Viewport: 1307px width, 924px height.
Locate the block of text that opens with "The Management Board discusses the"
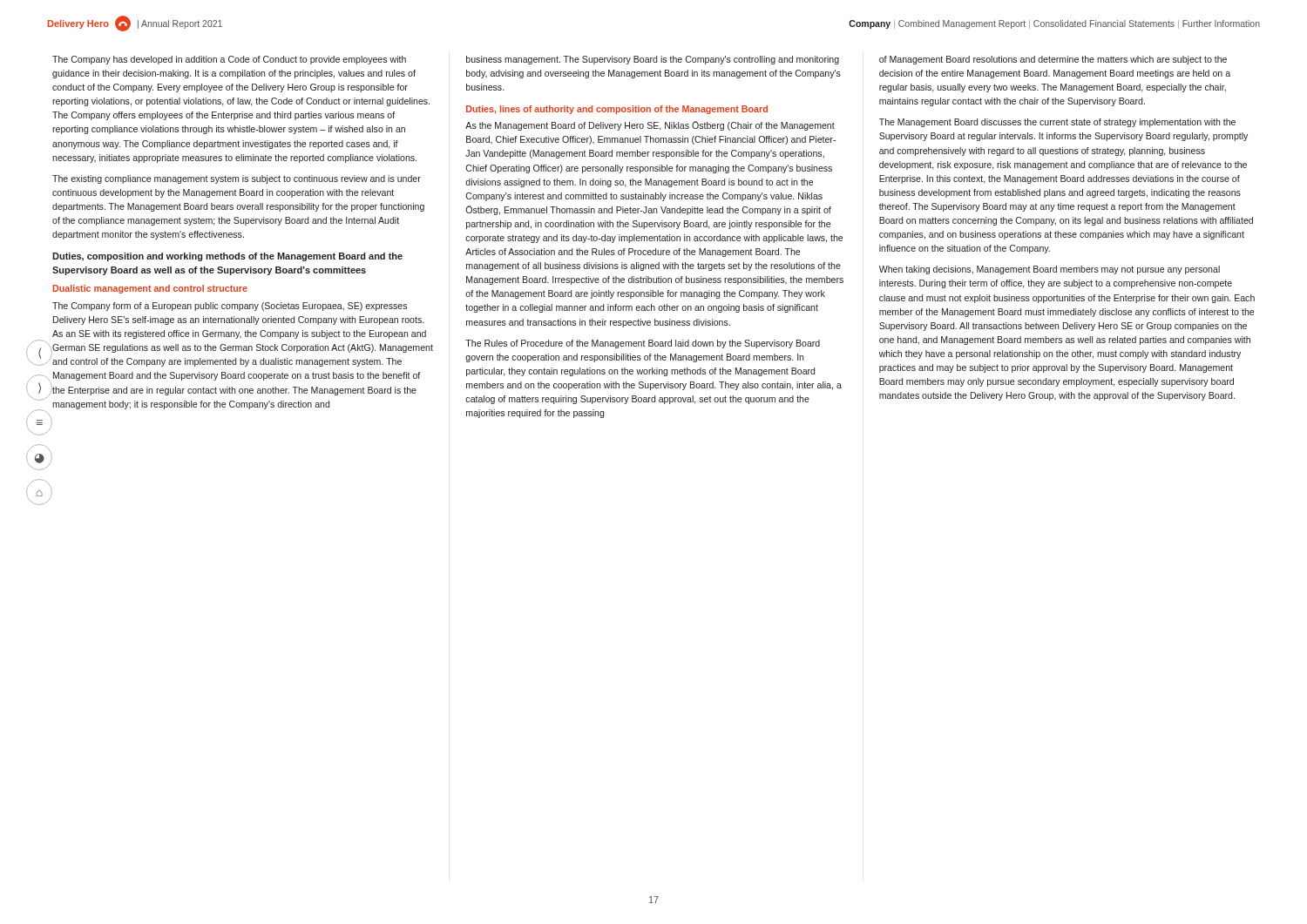[1069, 185]
